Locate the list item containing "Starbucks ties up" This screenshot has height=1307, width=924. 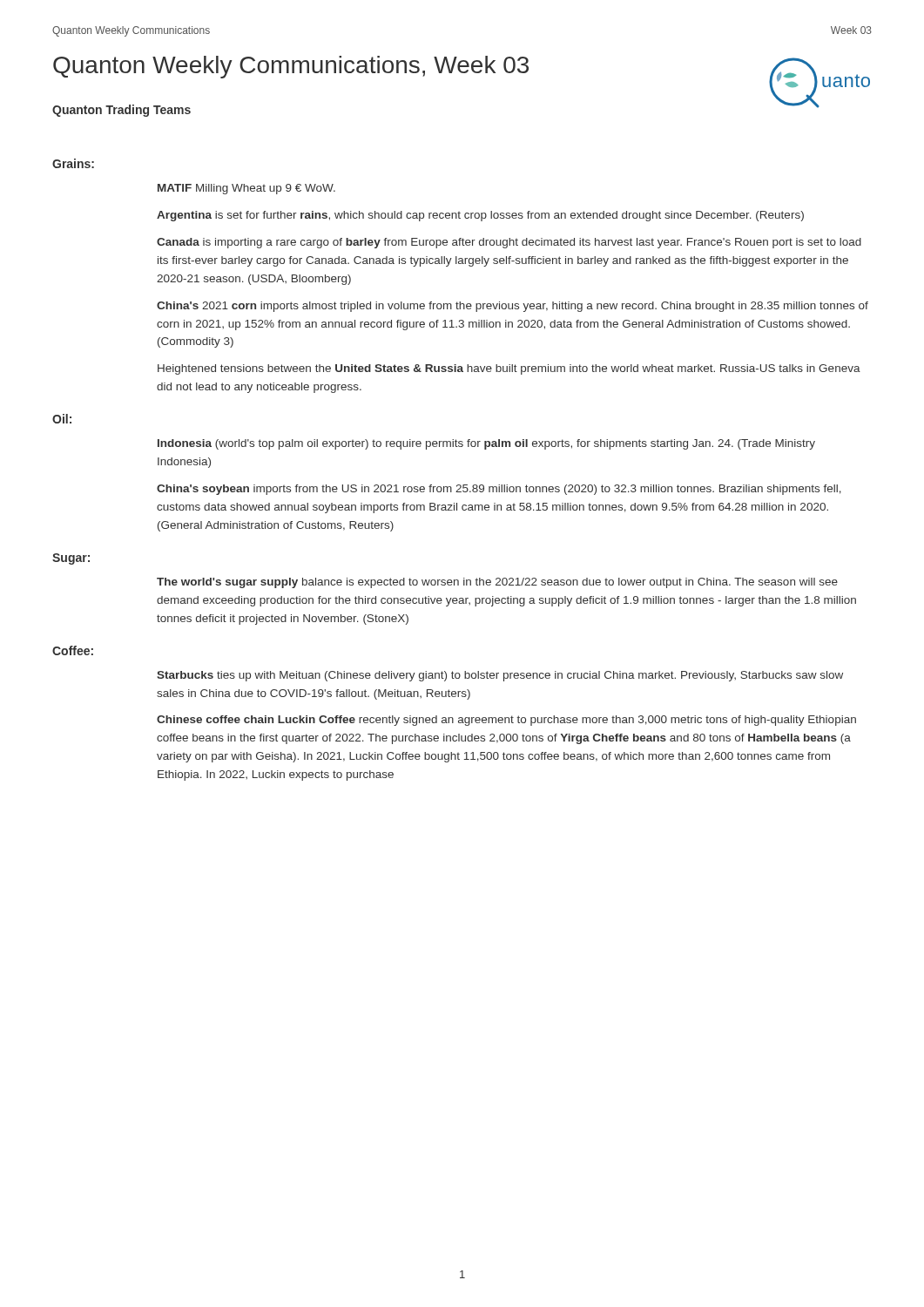[x=500, y=684]
